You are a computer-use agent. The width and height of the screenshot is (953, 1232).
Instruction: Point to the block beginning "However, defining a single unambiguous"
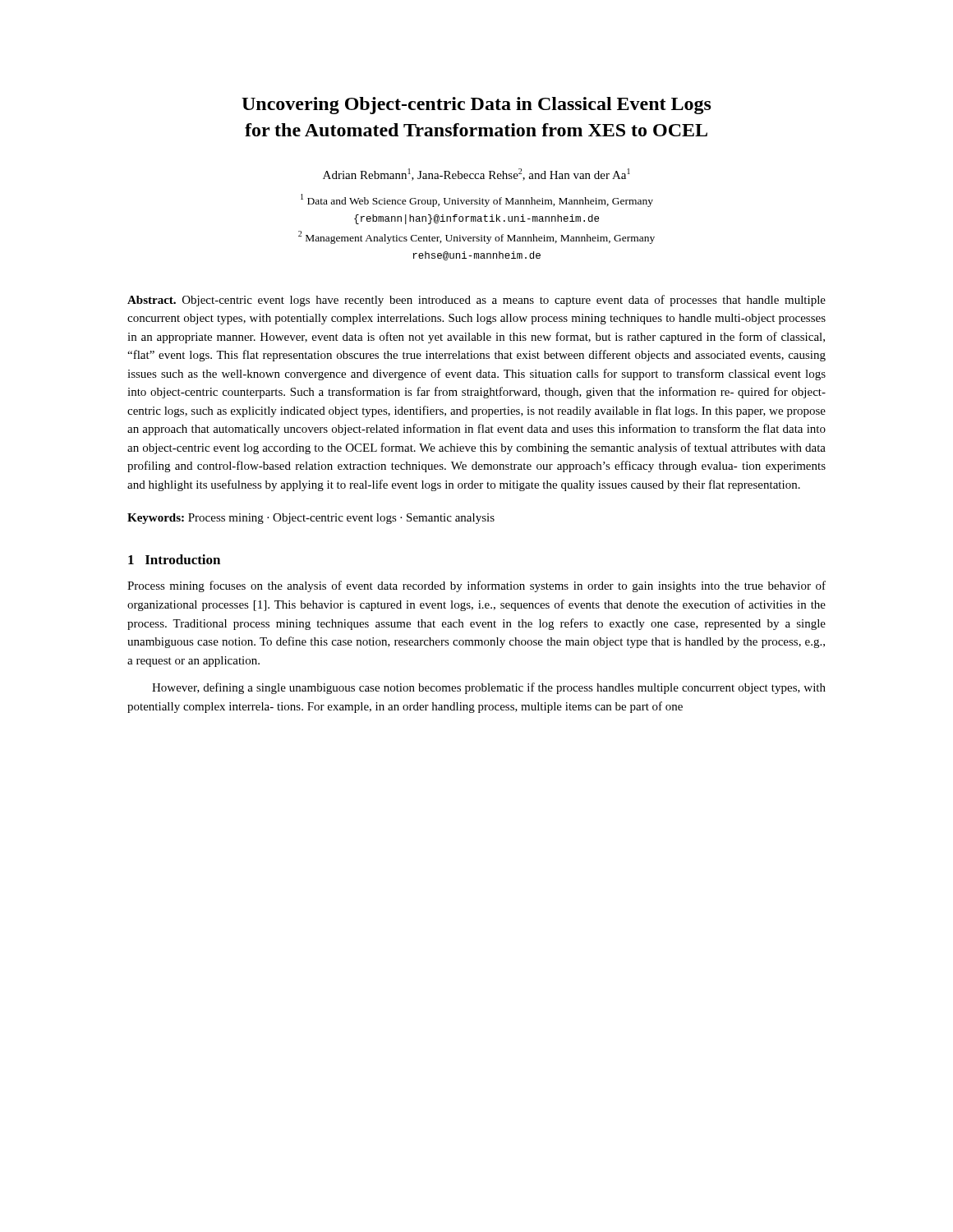[x=476, y=697]
